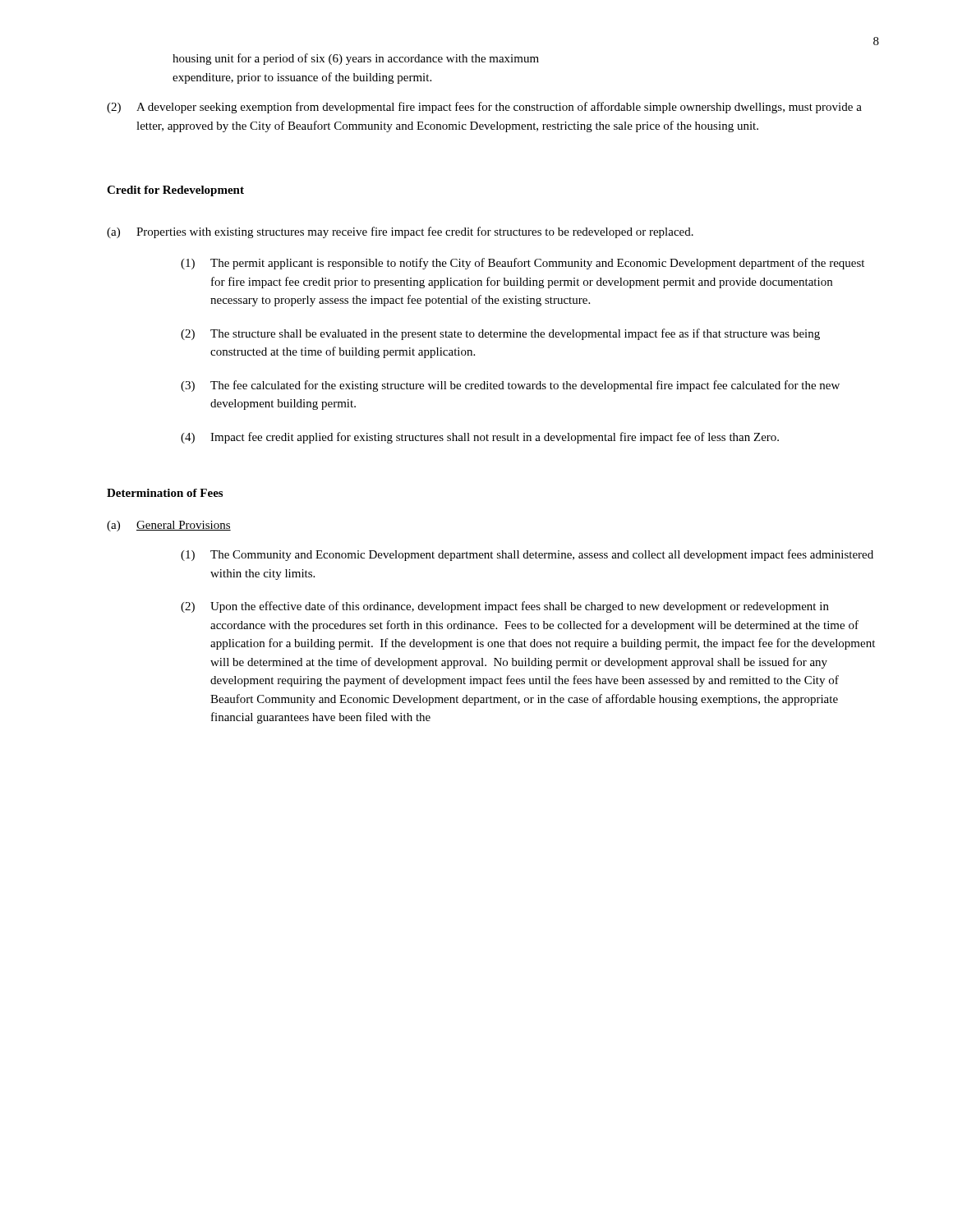Locate the list item containing "(2) A developer seeking"

pyautogui.click(x=493, y=116)
